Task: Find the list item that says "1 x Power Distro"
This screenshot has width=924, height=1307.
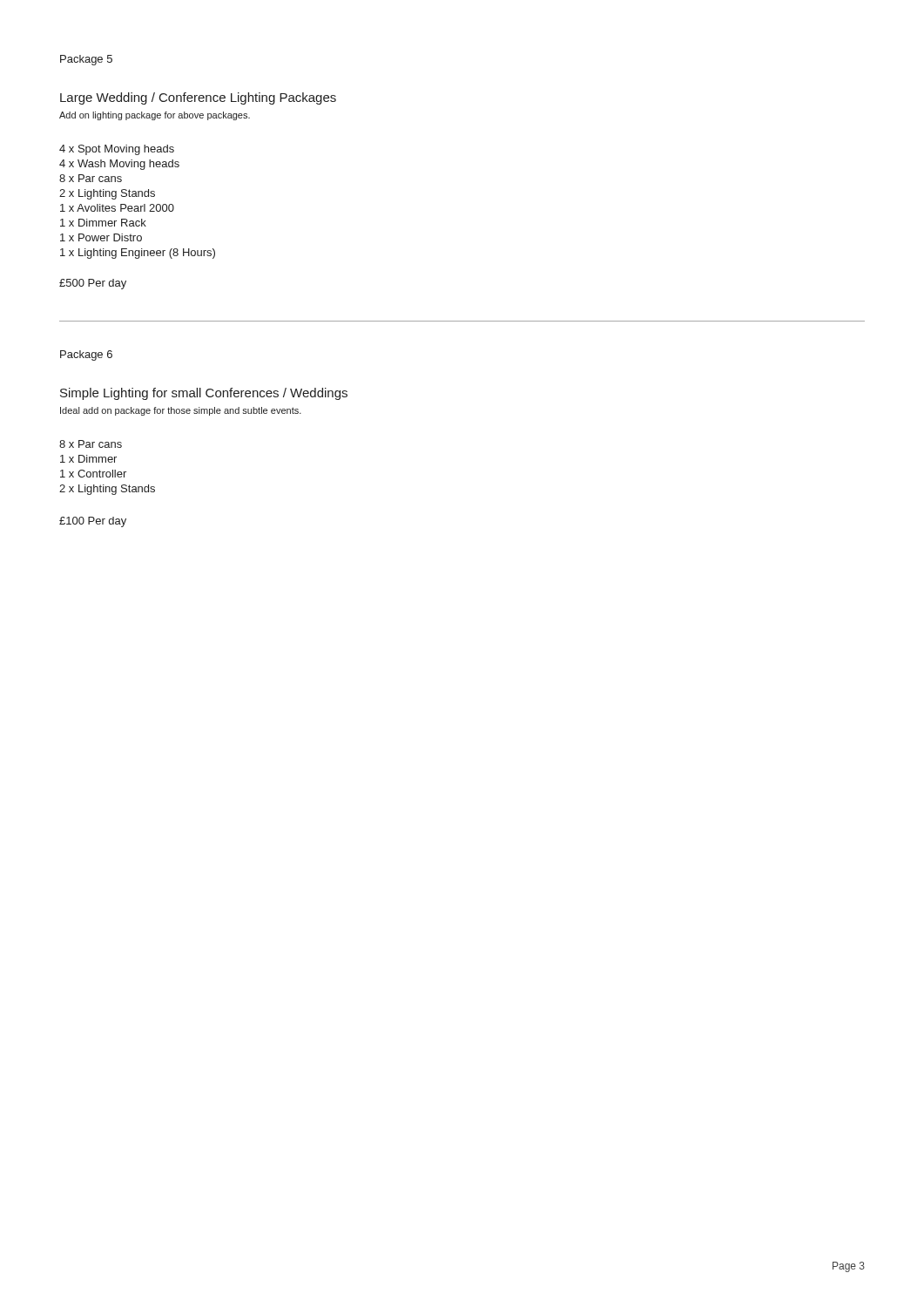Action: [x=101, y=237]
